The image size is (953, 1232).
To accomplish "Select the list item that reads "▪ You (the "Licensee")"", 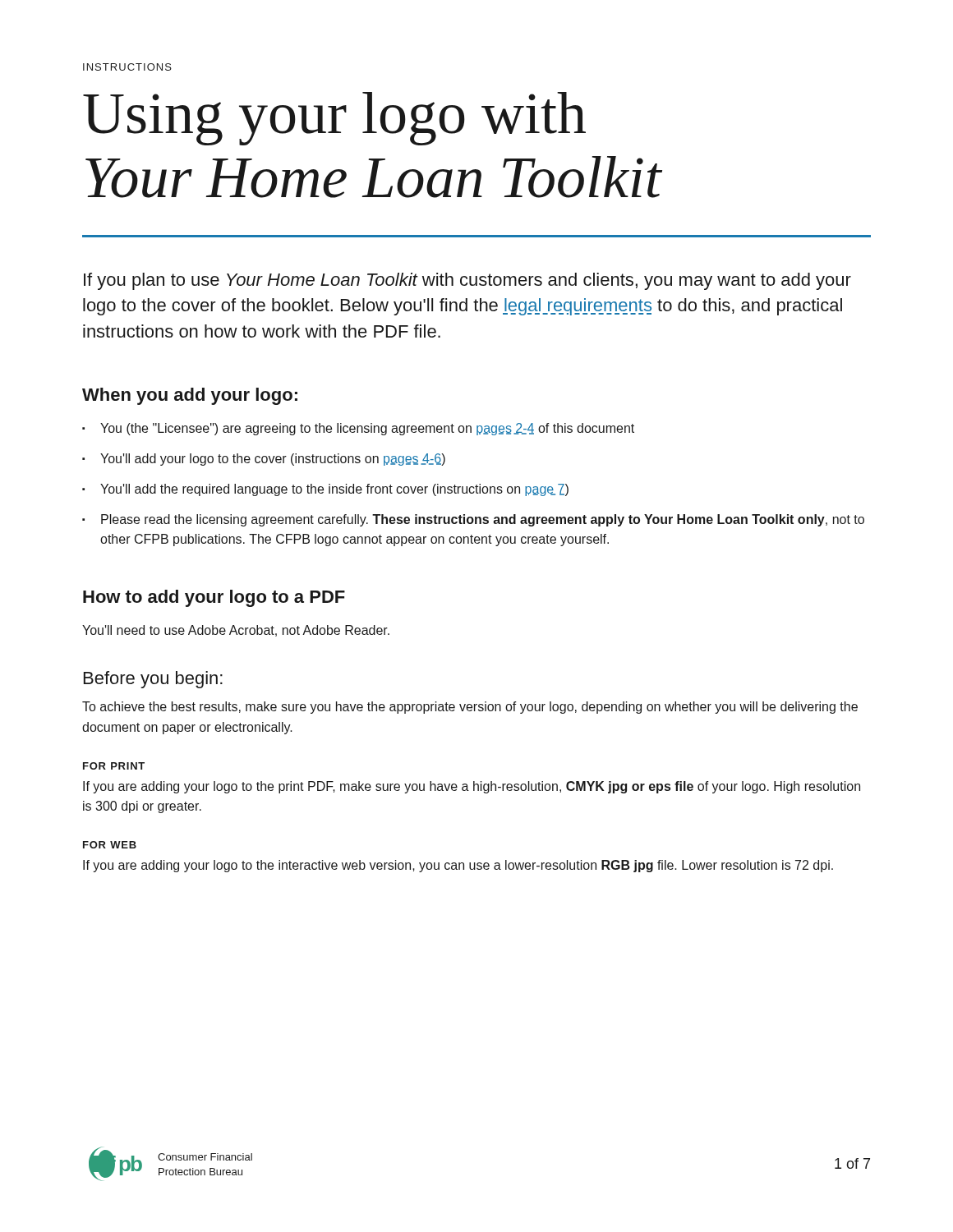I will [358, 428].
